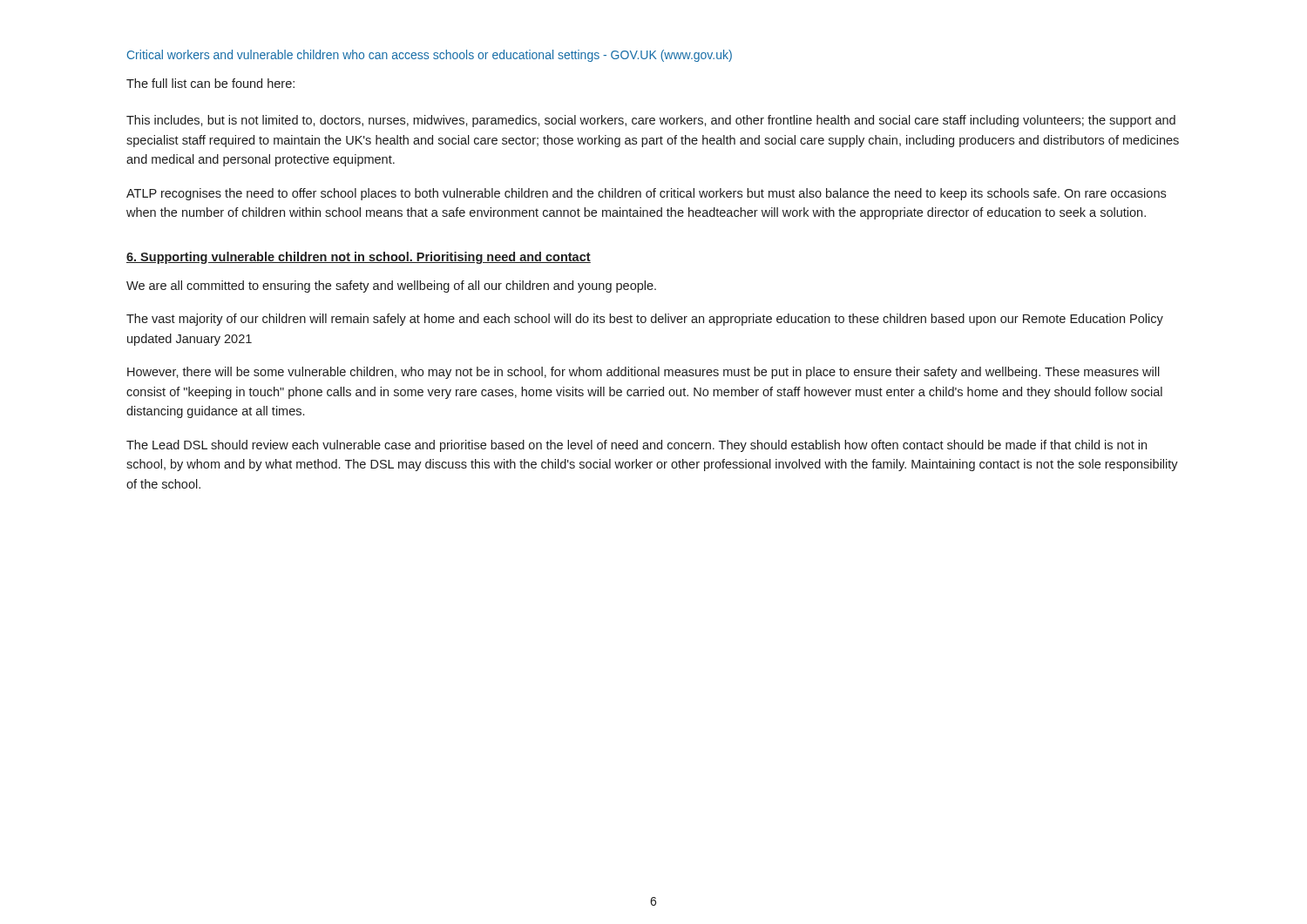Screen dimensions: 924x1307
Task: Find the block on this page that starts "ATLP recognises the need"
Action: [x=646, y=203]
